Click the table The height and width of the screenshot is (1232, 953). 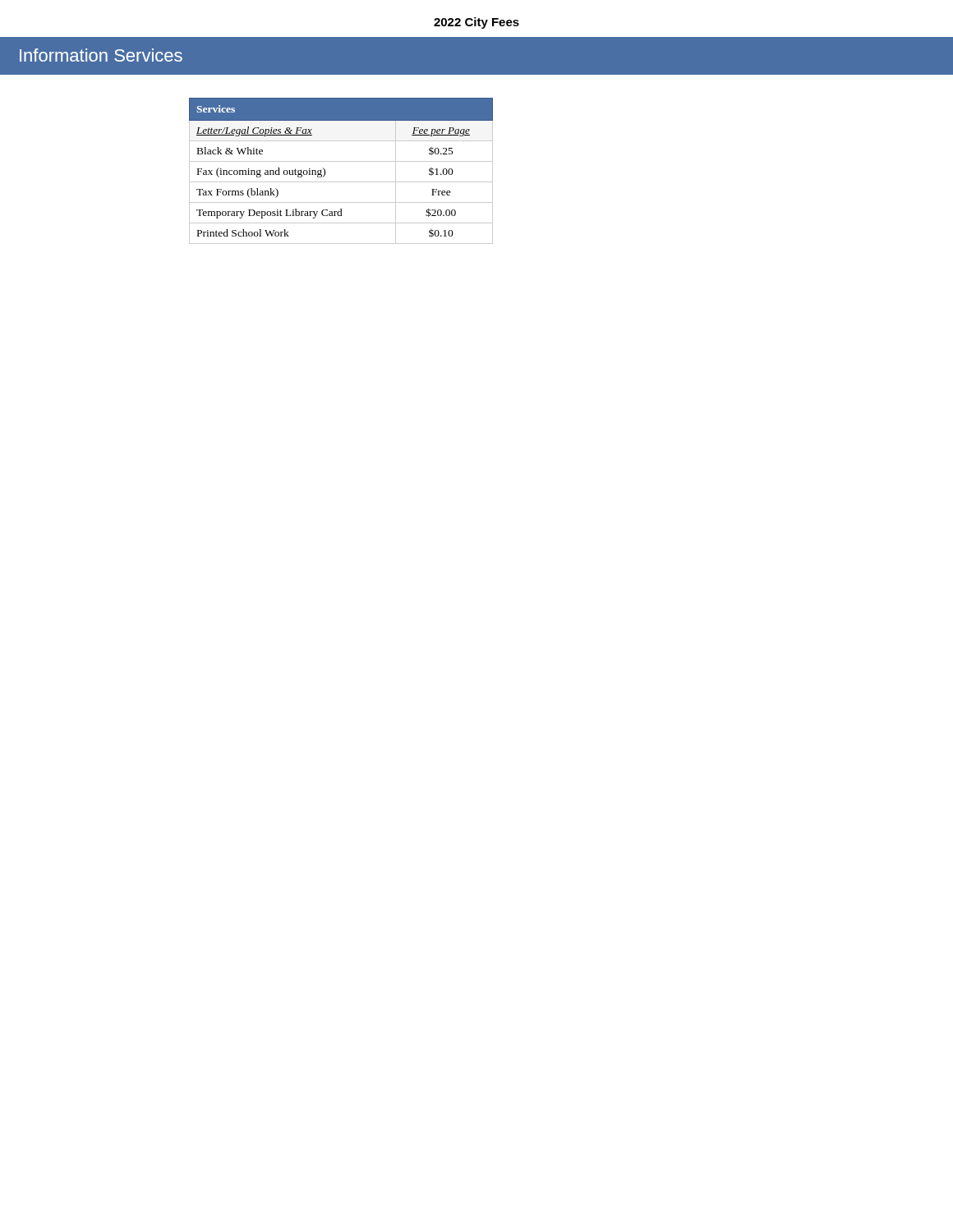571,171
